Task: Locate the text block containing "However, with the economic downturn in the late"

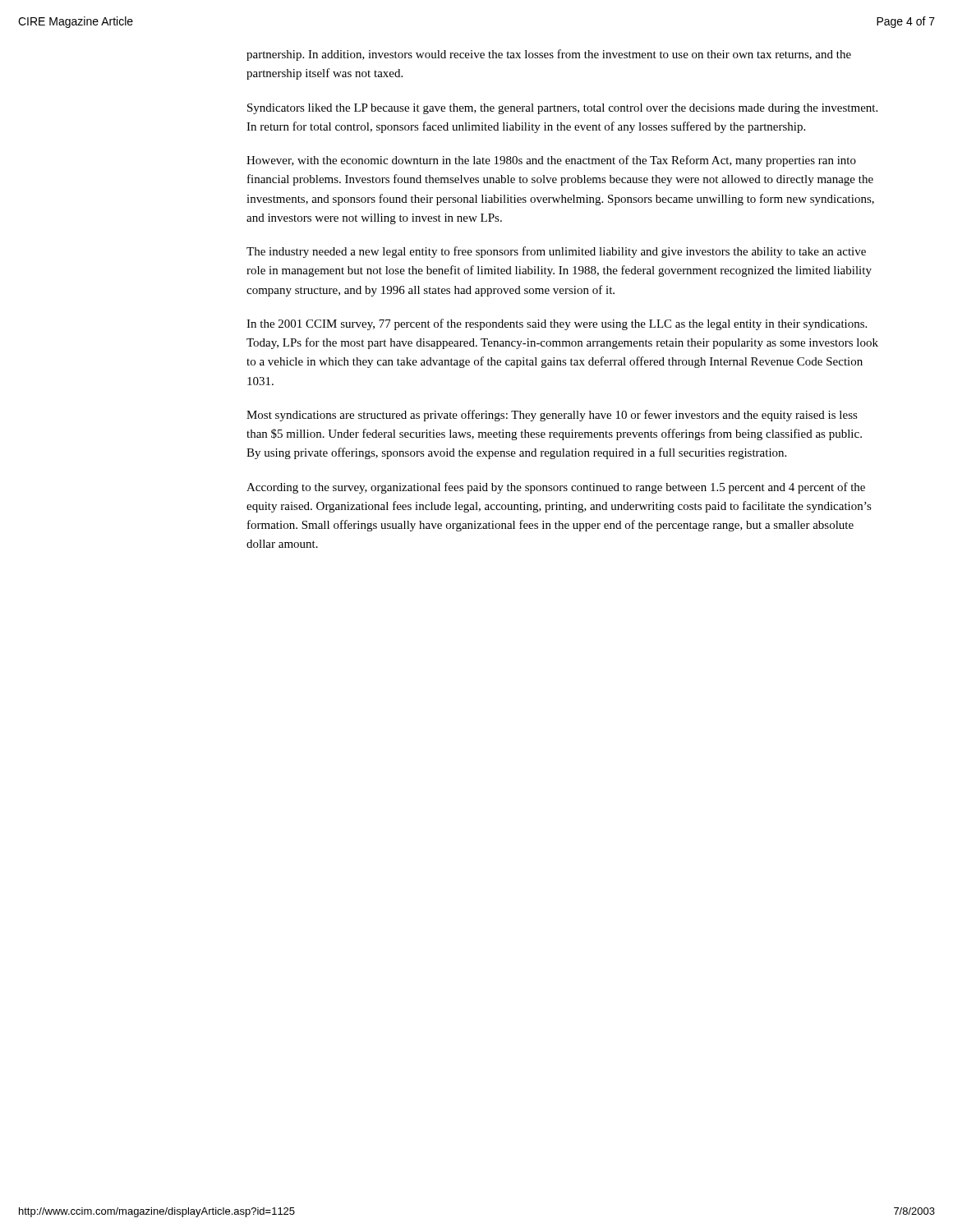Action: point(560,189)
